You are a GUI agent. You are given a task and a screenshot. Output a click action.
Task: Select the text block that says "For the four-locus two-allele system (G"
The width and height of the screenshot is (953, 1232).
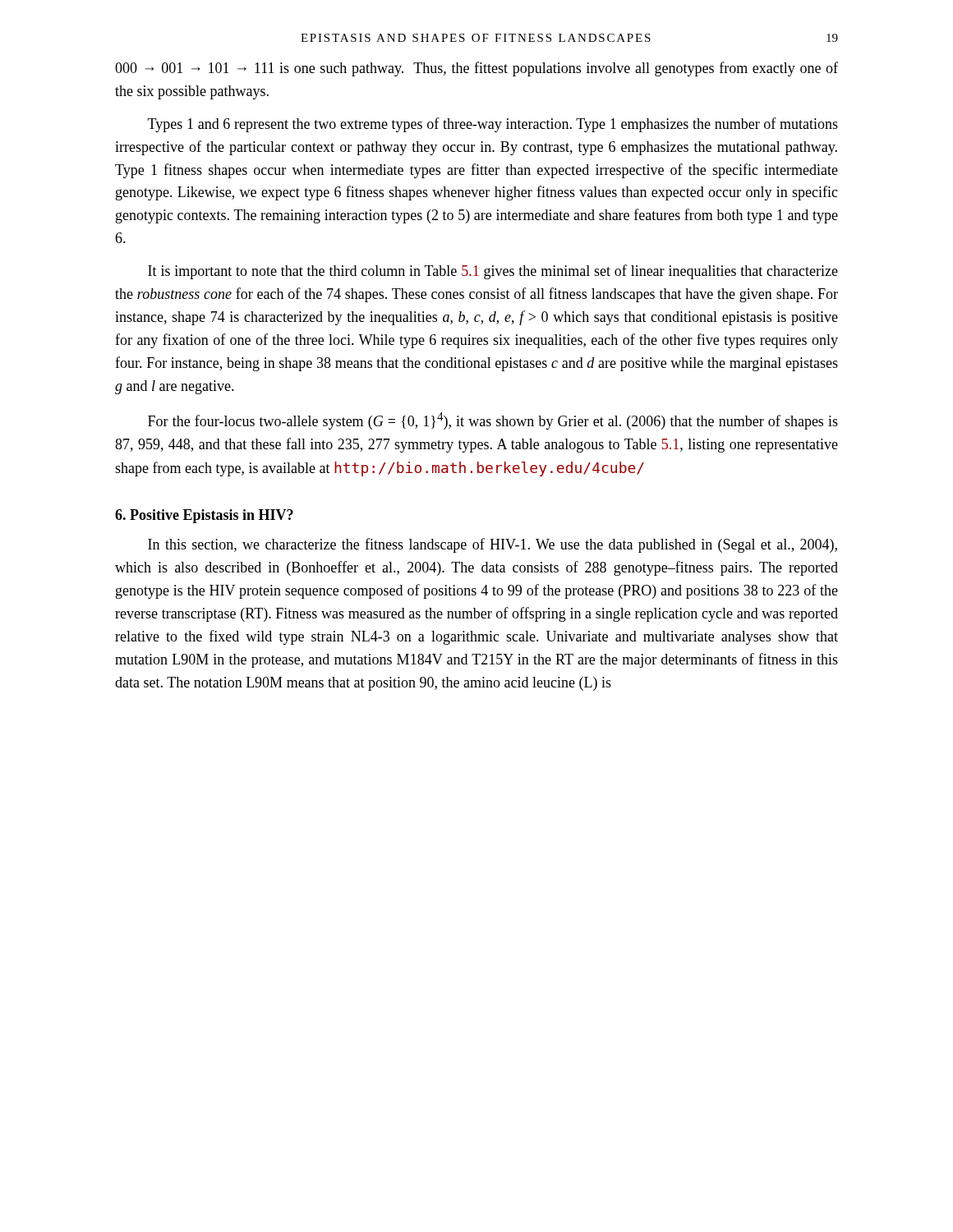point(476,444)
